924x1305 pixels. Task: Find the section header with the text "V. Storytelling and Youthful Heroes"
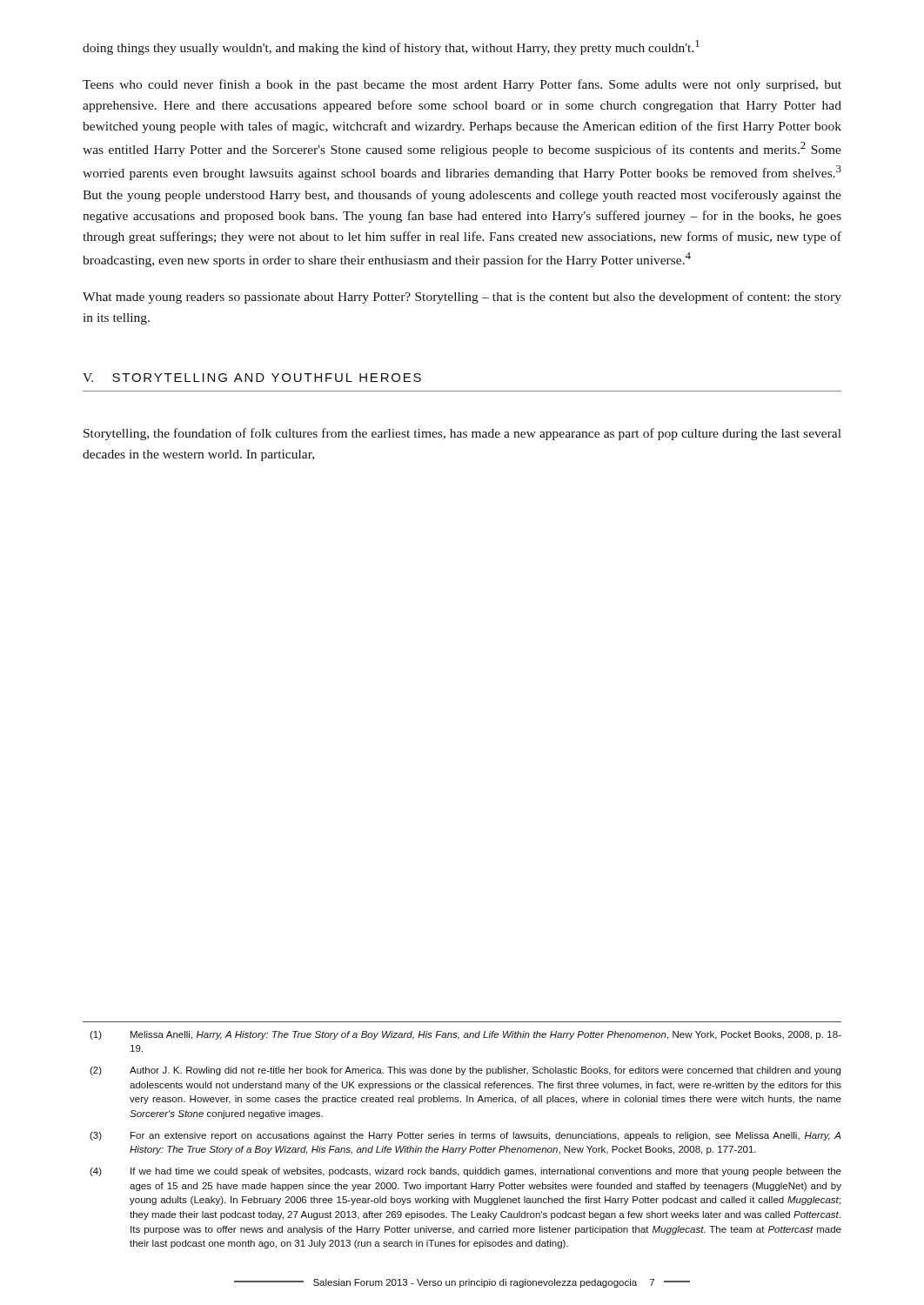pos(253,377)
